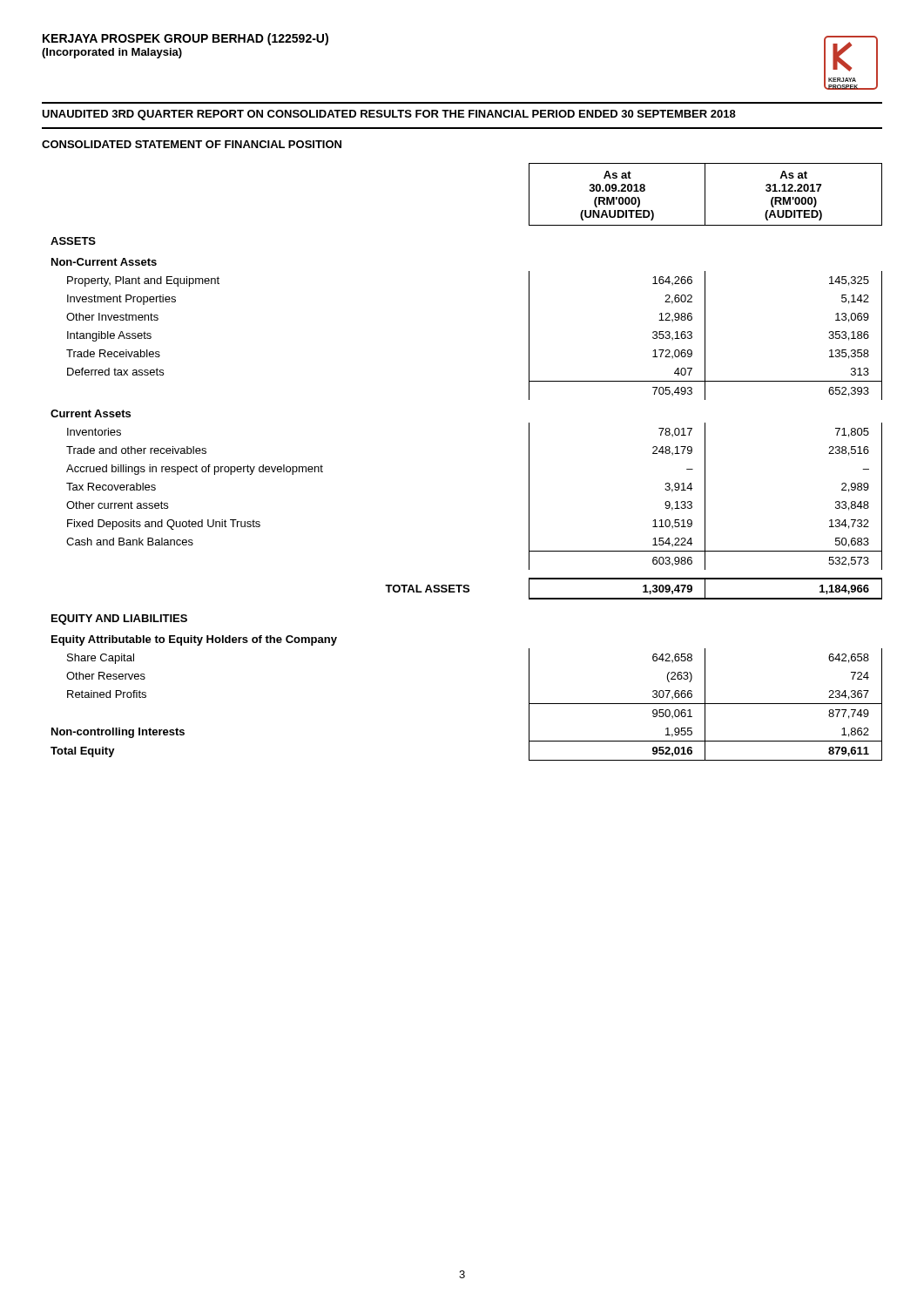Locate the text starting "UNAUDITED 3RD QUARTER REPORT"
924x1307 pixels.
389,114
